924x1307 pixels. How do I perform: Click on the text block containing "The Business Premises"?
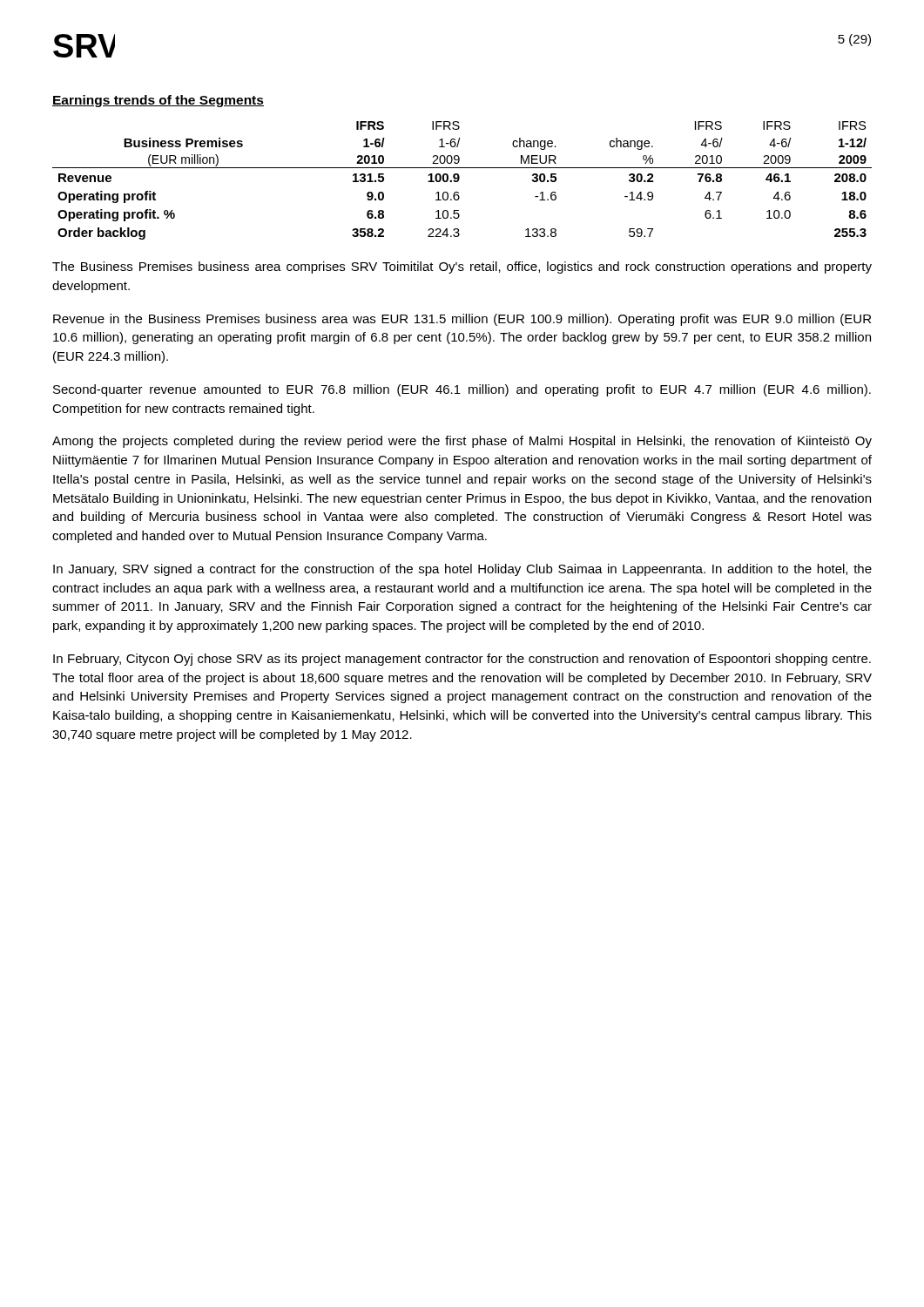[462, 276]
